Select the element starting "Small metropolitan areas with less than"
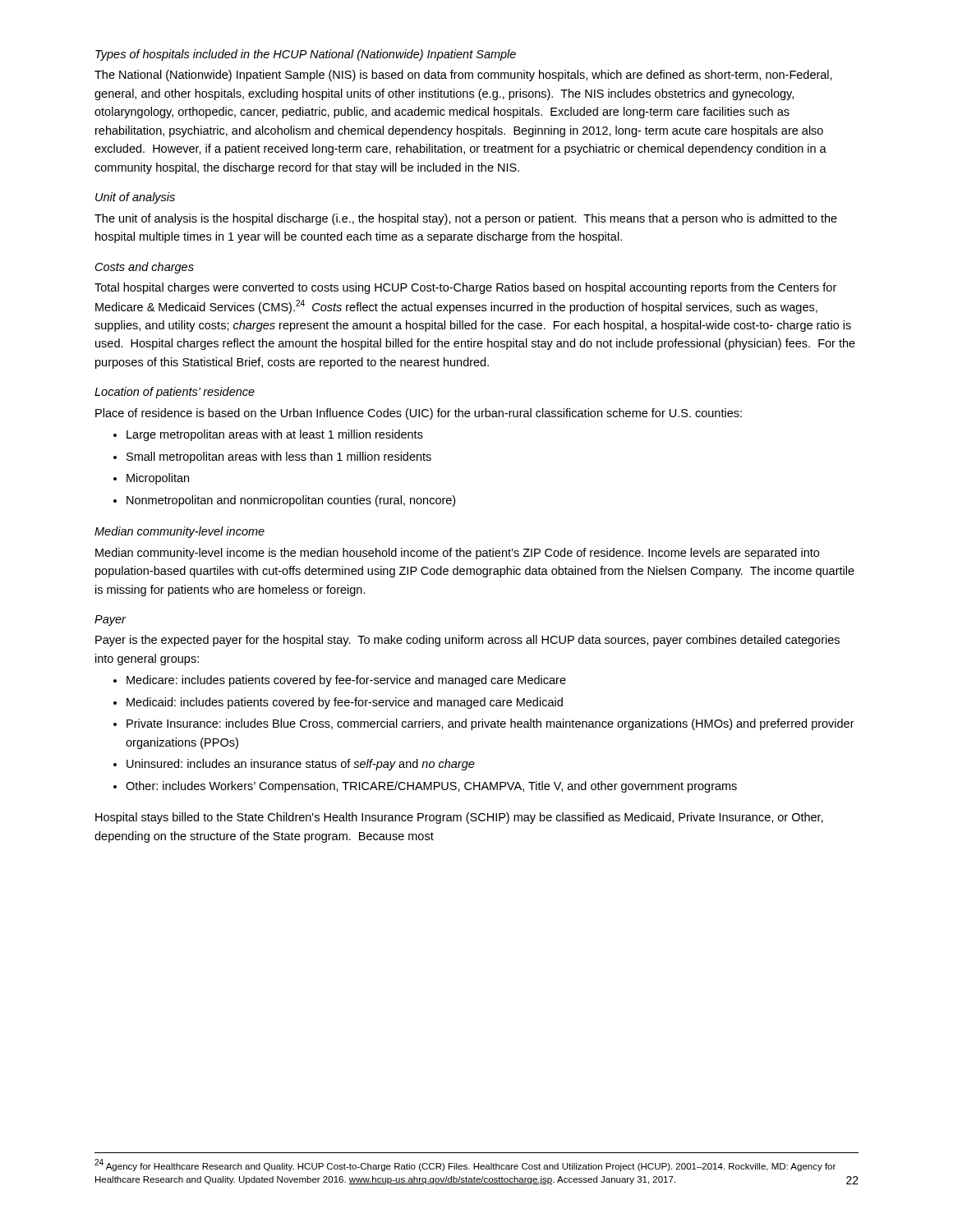Image resolution: width=953 pixels, height=1232 pixels. click(279, 456)
